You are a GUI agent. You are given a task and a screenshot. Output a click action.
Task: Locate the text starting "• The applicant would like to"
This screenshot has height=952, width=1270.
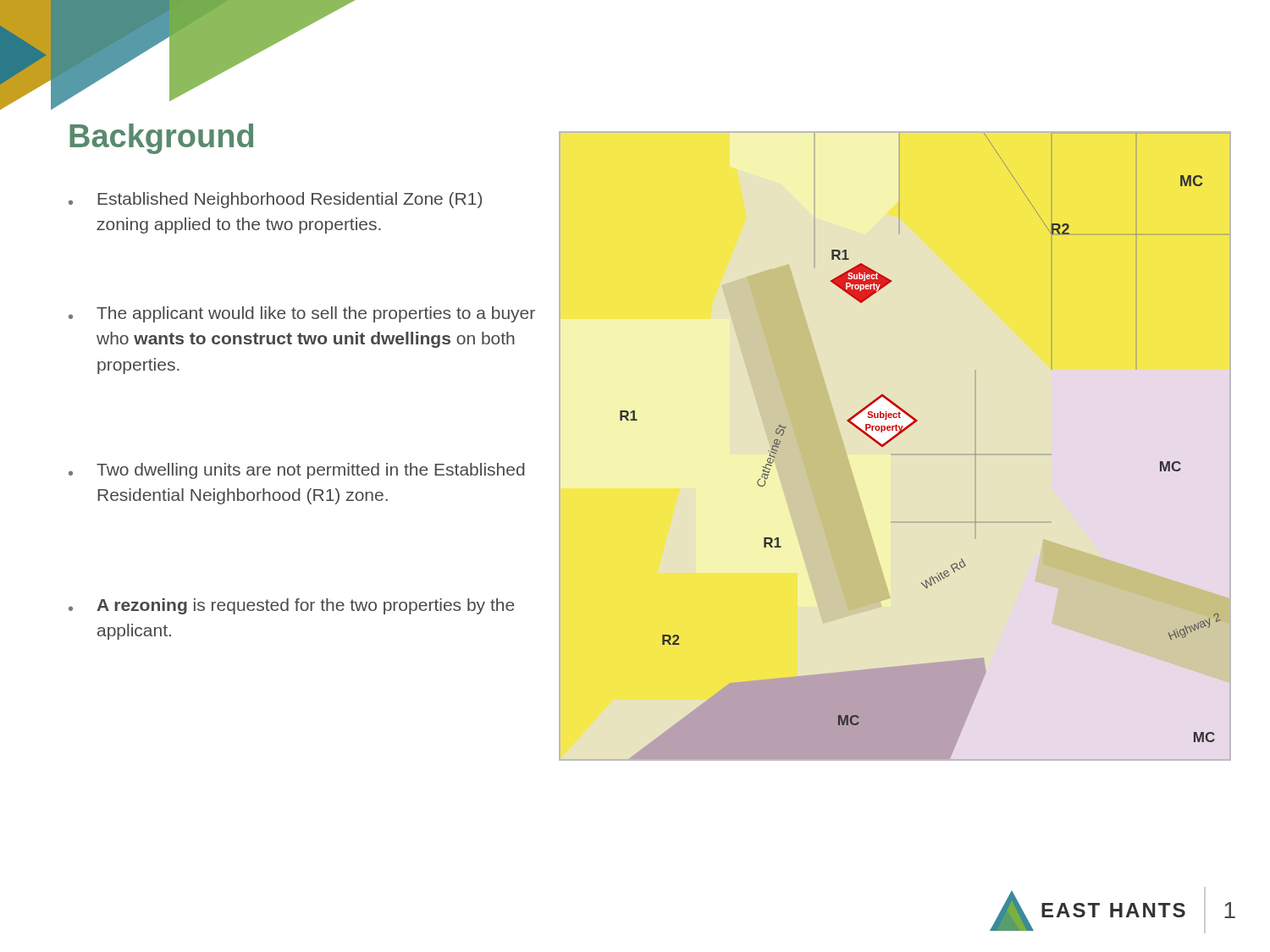[x=303, y=339]
